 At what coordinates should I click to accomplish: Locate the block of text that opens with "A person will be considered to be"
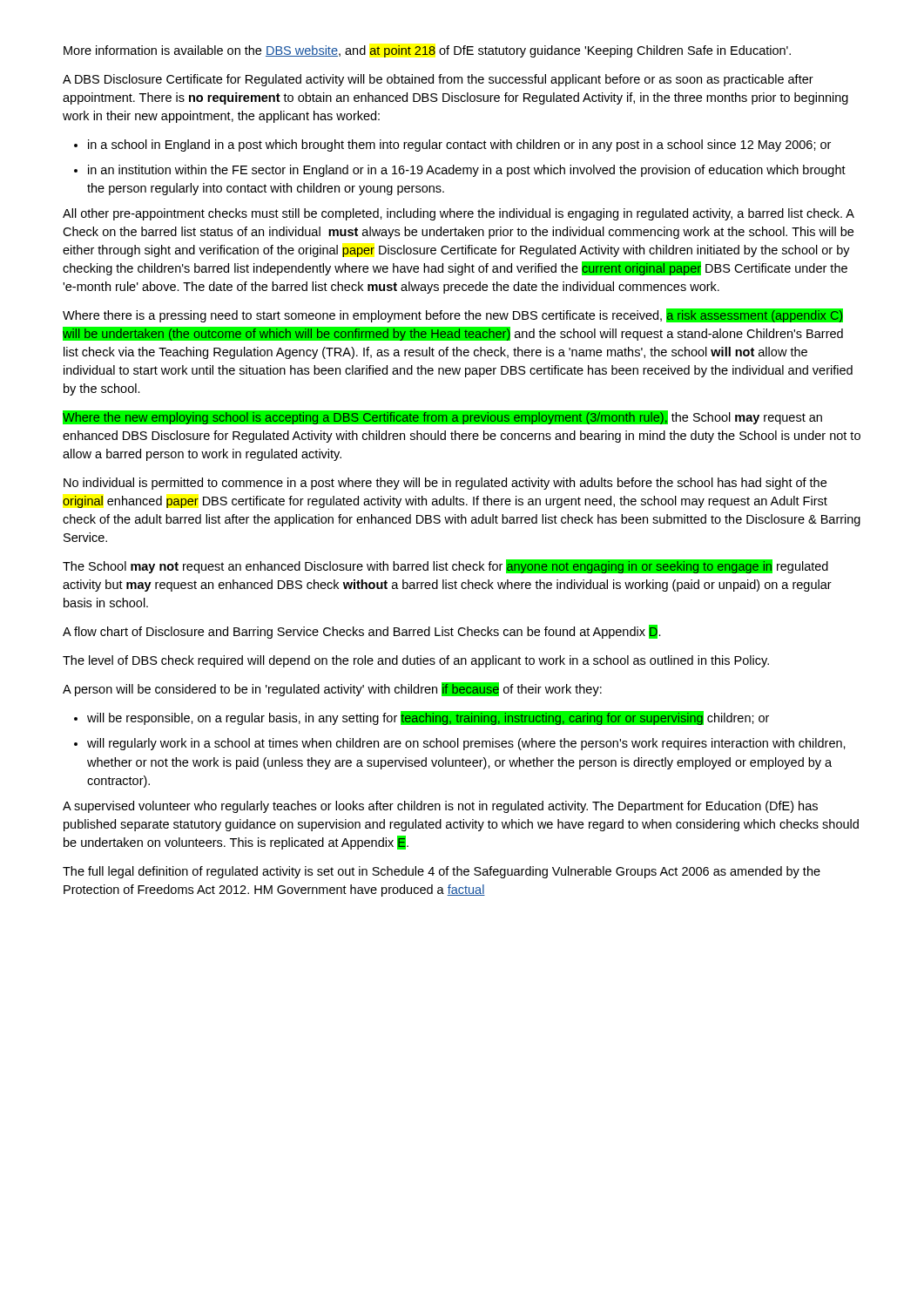pyautogui.click(x=333, y=690)
